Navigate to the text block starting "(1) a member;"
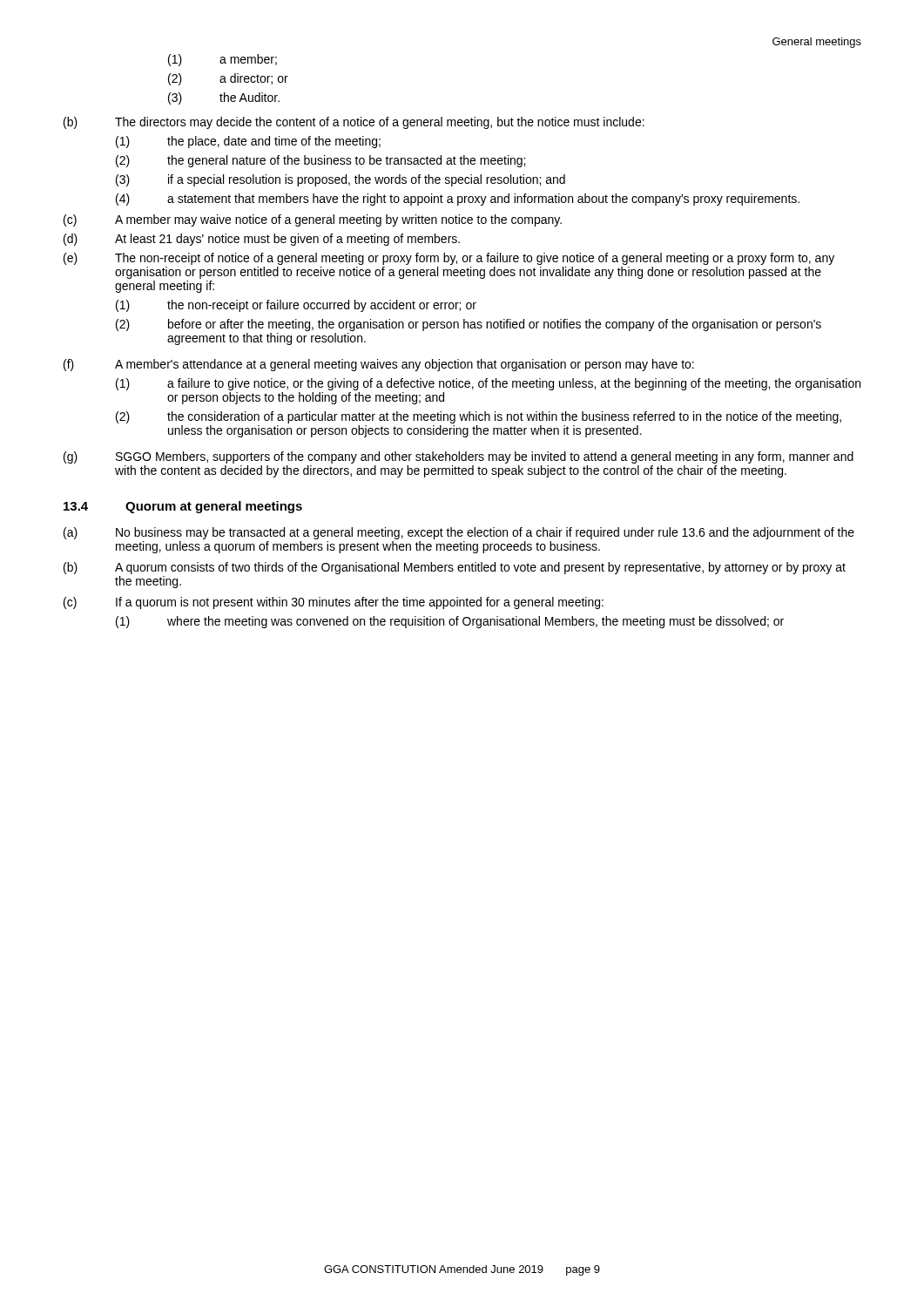This screenshot has height=1307, width=924. point(223,60)
